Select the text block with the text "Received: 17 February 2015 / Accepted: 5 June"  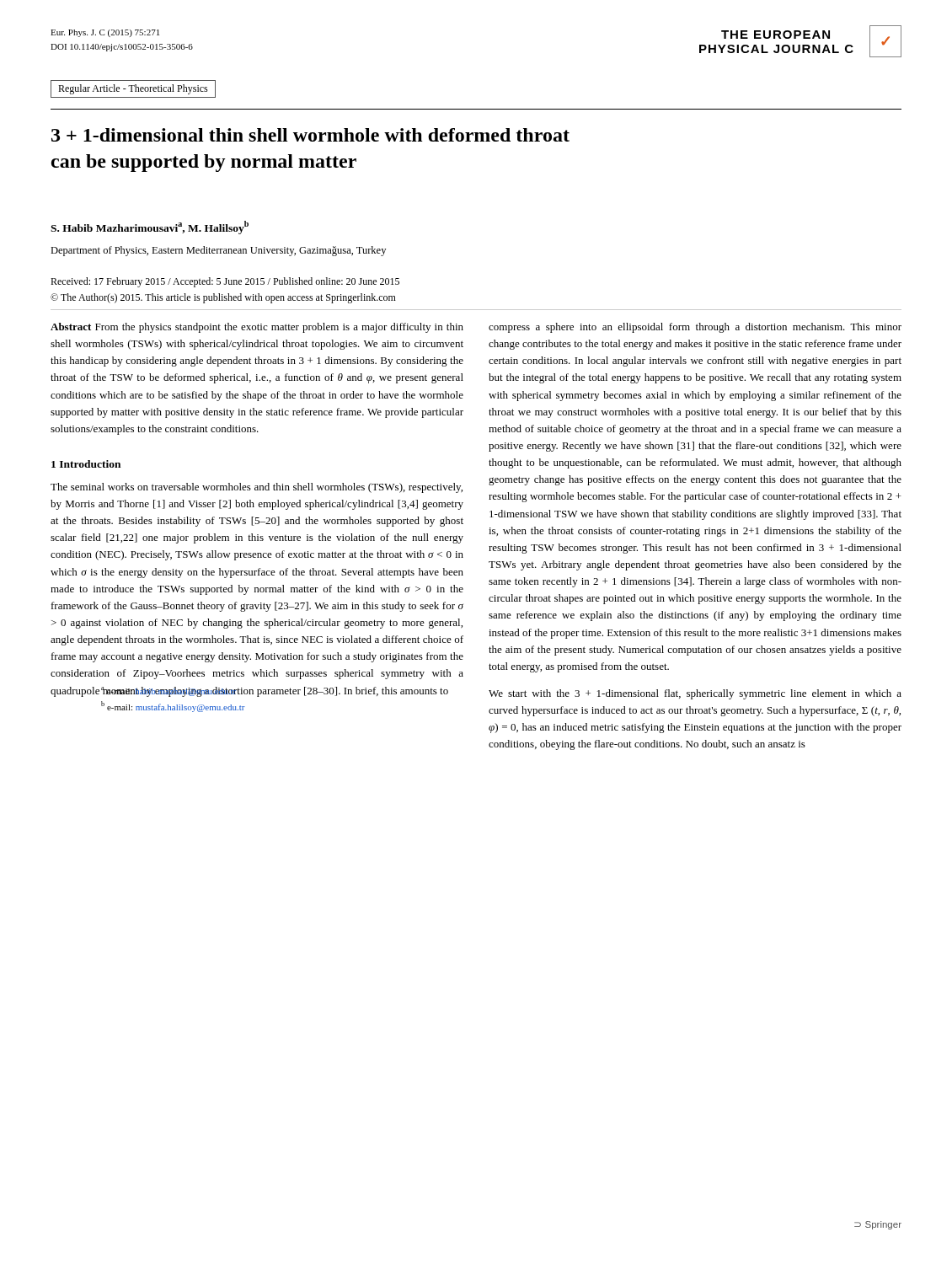[225, 290]
